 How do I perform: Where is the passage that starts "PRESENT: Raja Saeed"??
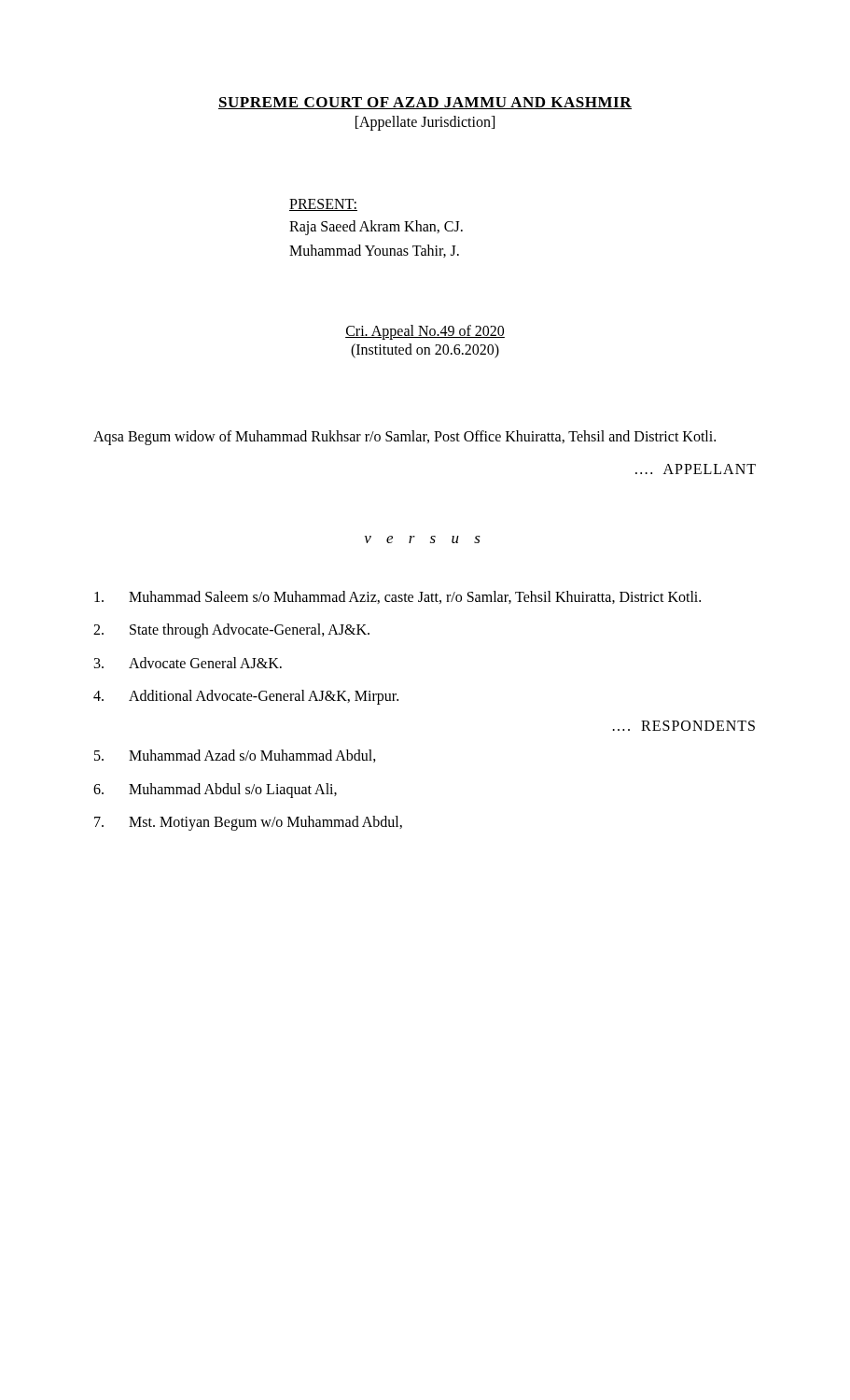pos(323,205)
